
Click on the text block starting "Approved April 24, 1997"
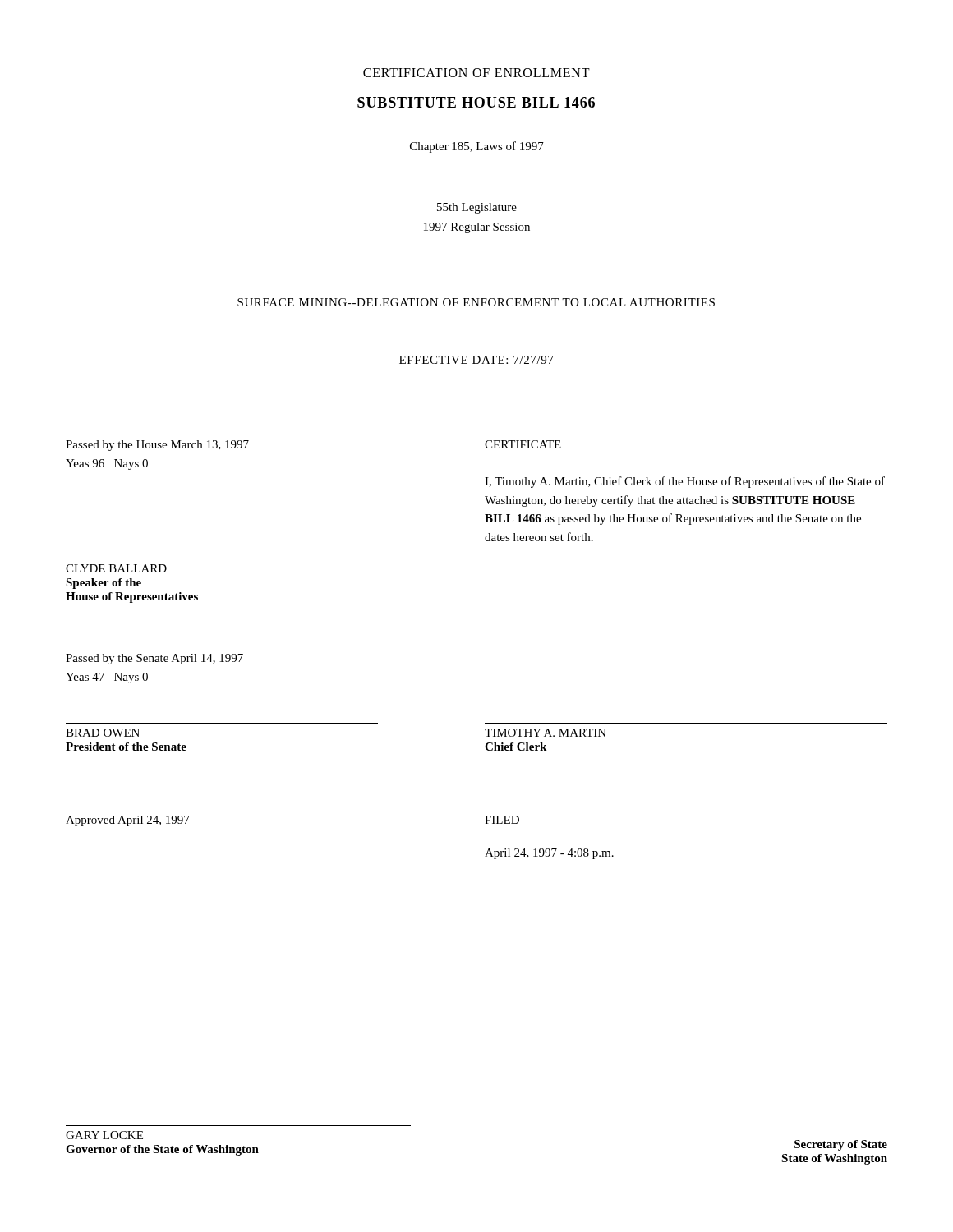pyautogui.click(x=128, y=820)
